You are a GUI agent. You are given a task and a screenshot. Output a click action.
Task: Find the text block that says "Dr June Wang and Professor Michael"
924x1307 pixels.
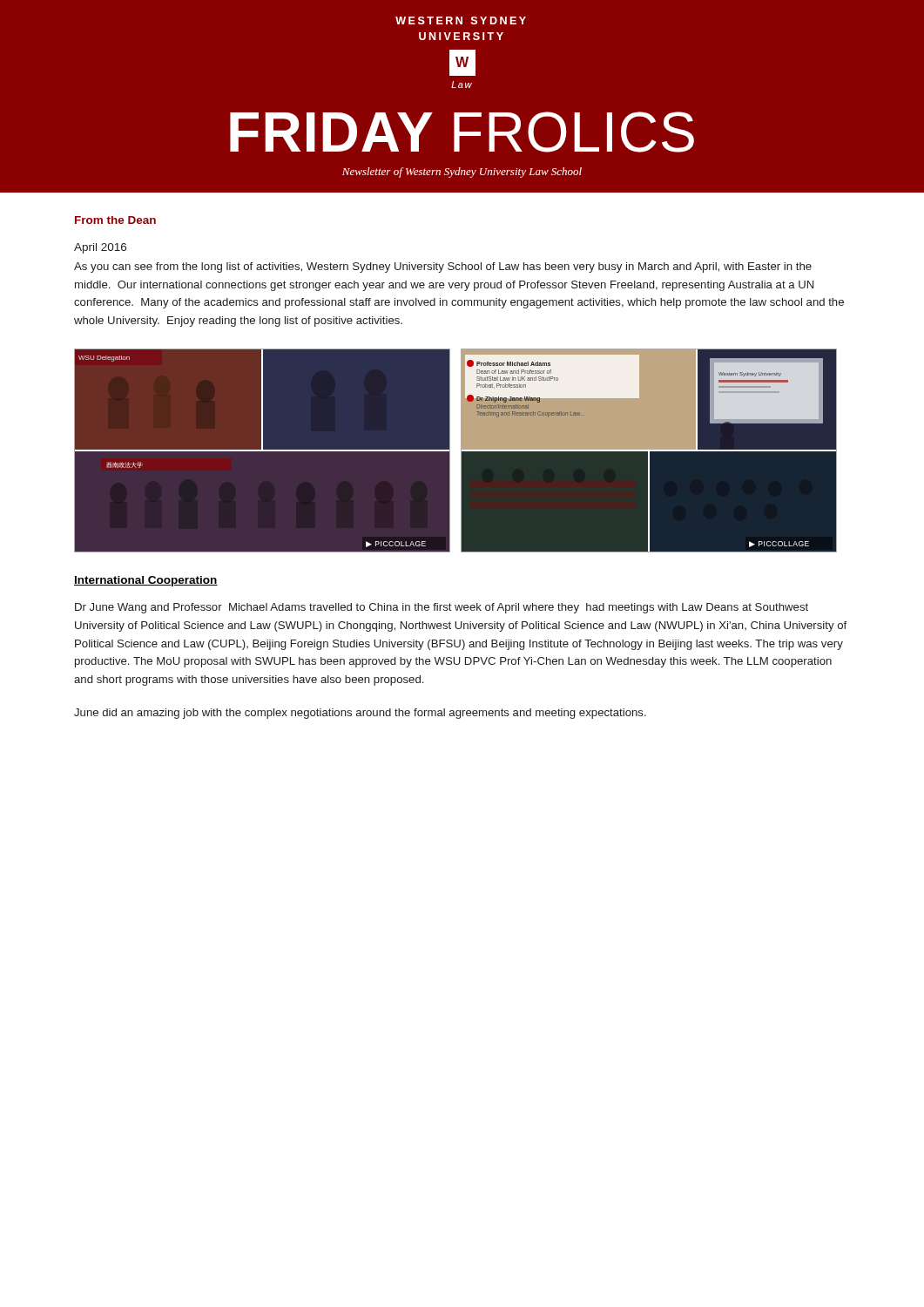click(460, 643)
